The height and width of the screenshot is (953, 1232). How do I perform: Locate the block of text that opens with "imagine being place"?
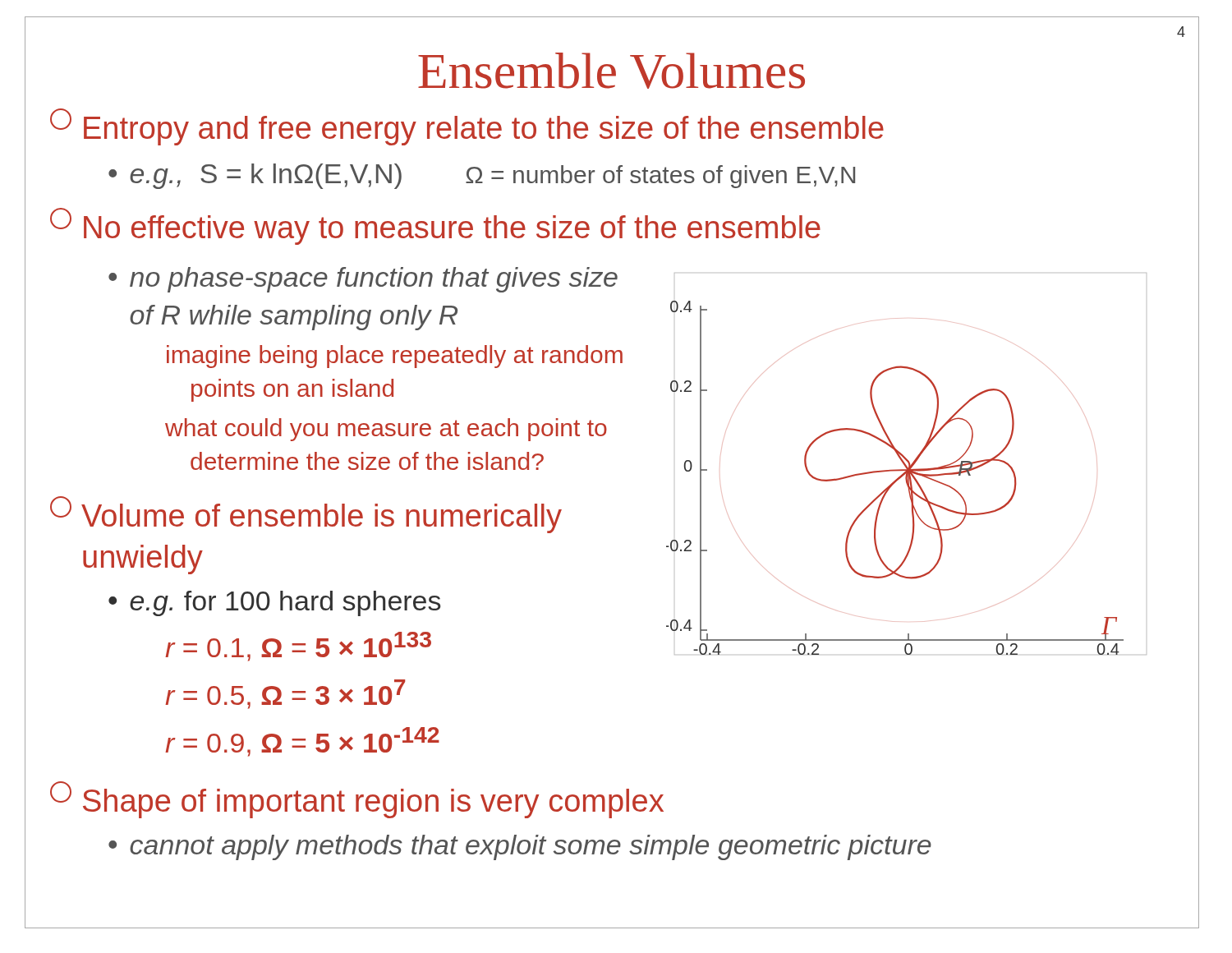point(395,371)
